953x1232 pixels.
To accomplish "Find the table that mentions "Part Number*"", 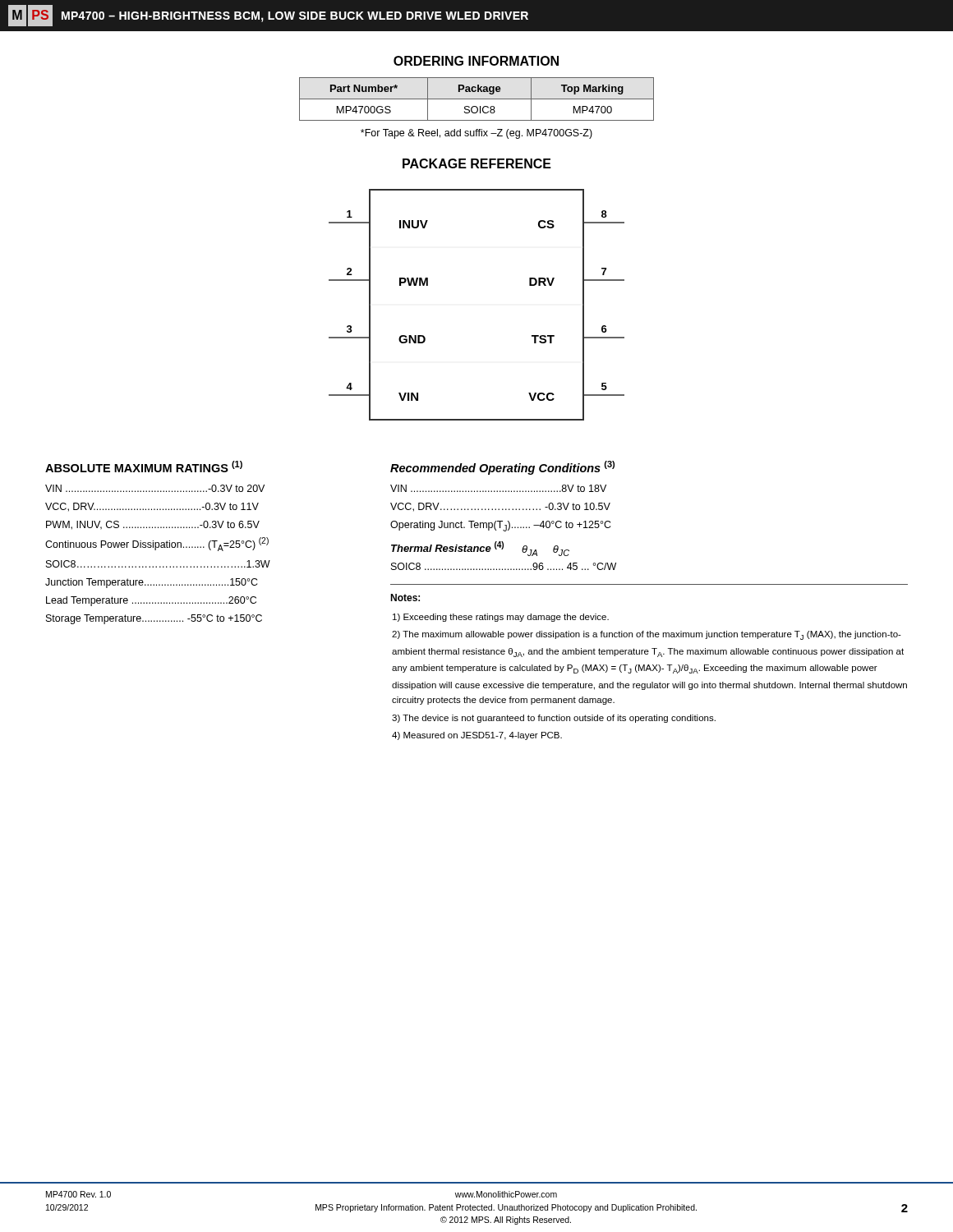I will point(476,99).
